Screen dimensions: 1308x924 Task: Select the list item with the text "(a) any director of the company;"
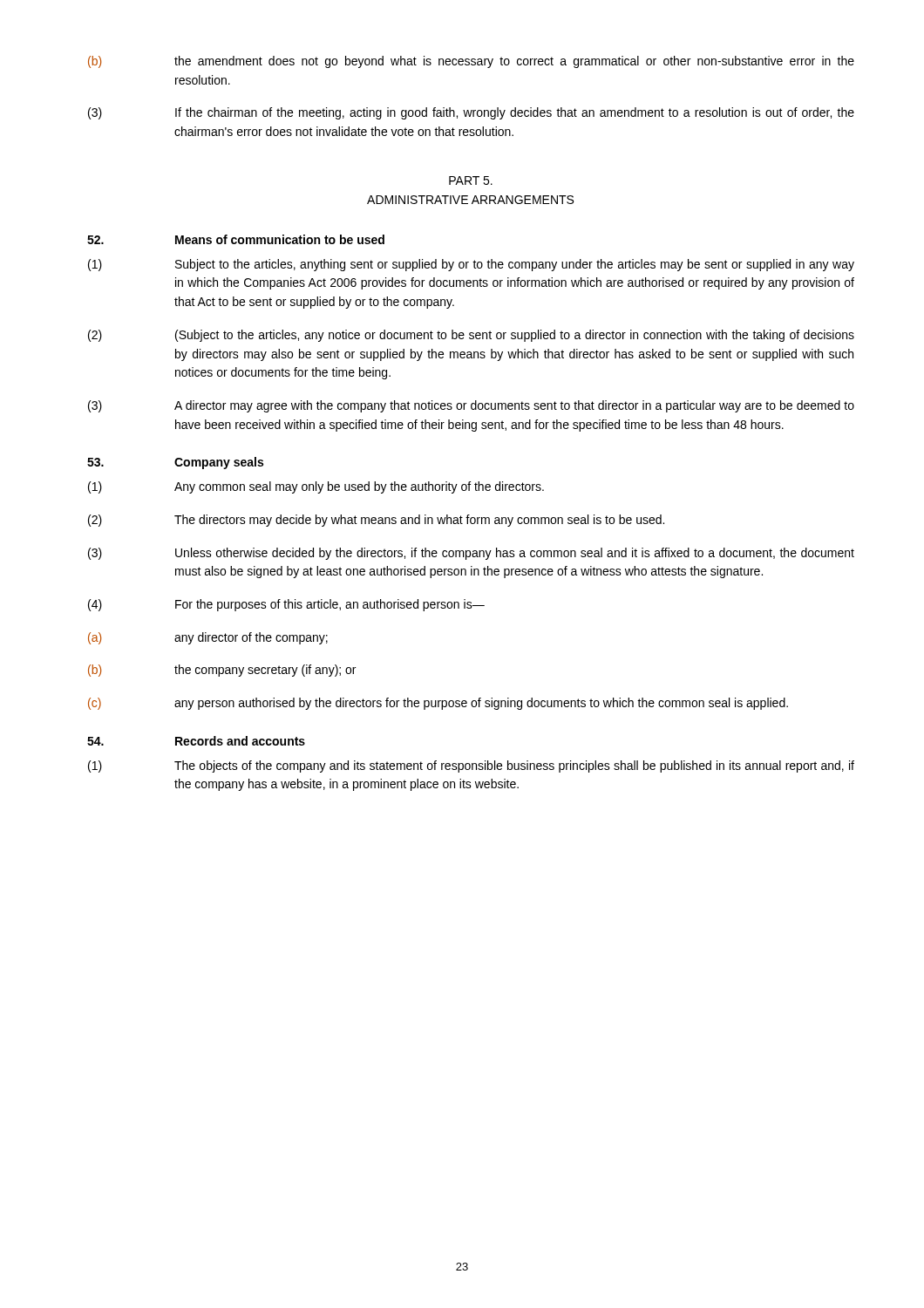(208, 638)
